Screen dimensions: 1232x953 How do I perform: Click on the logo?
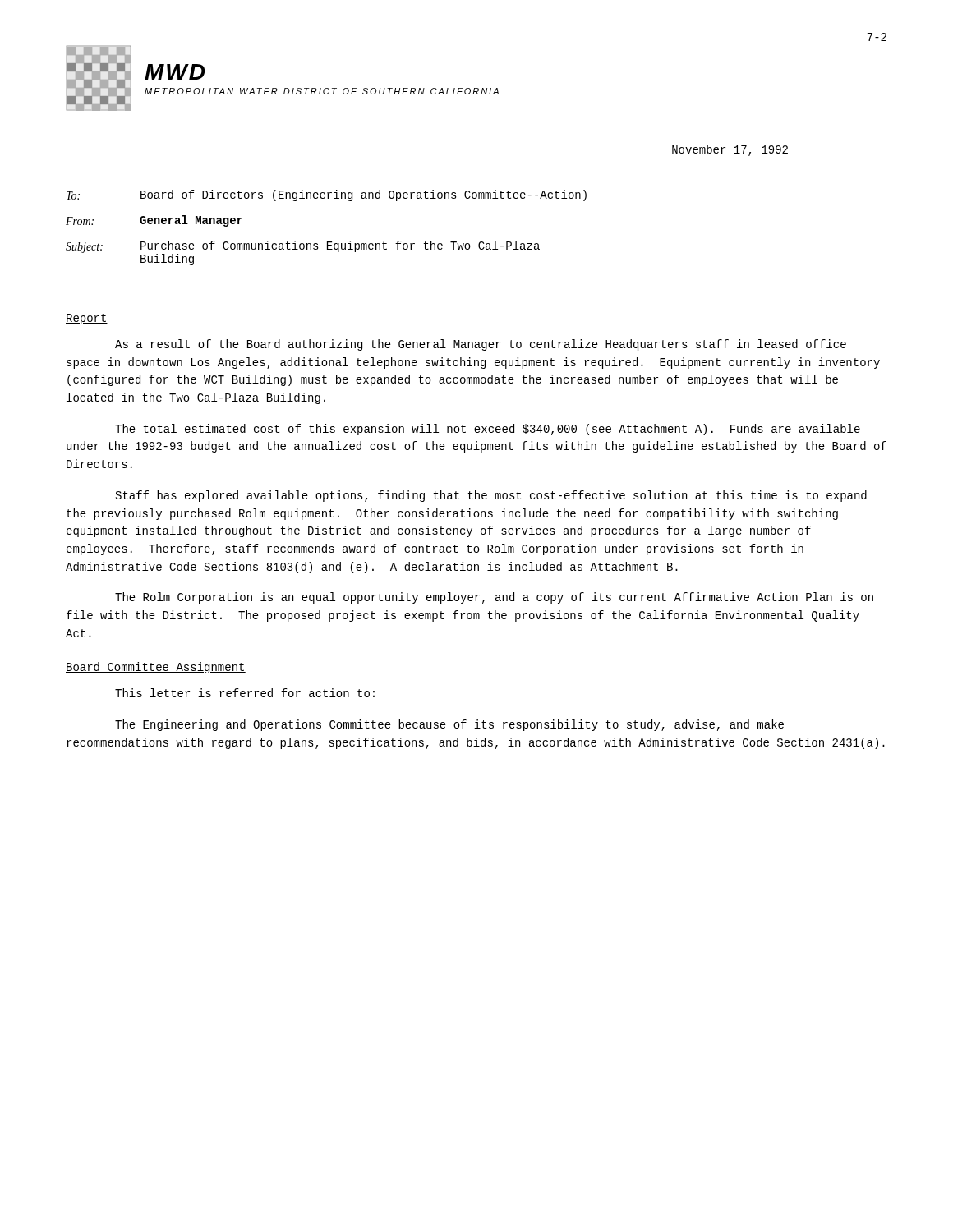[x=283, y=78]
